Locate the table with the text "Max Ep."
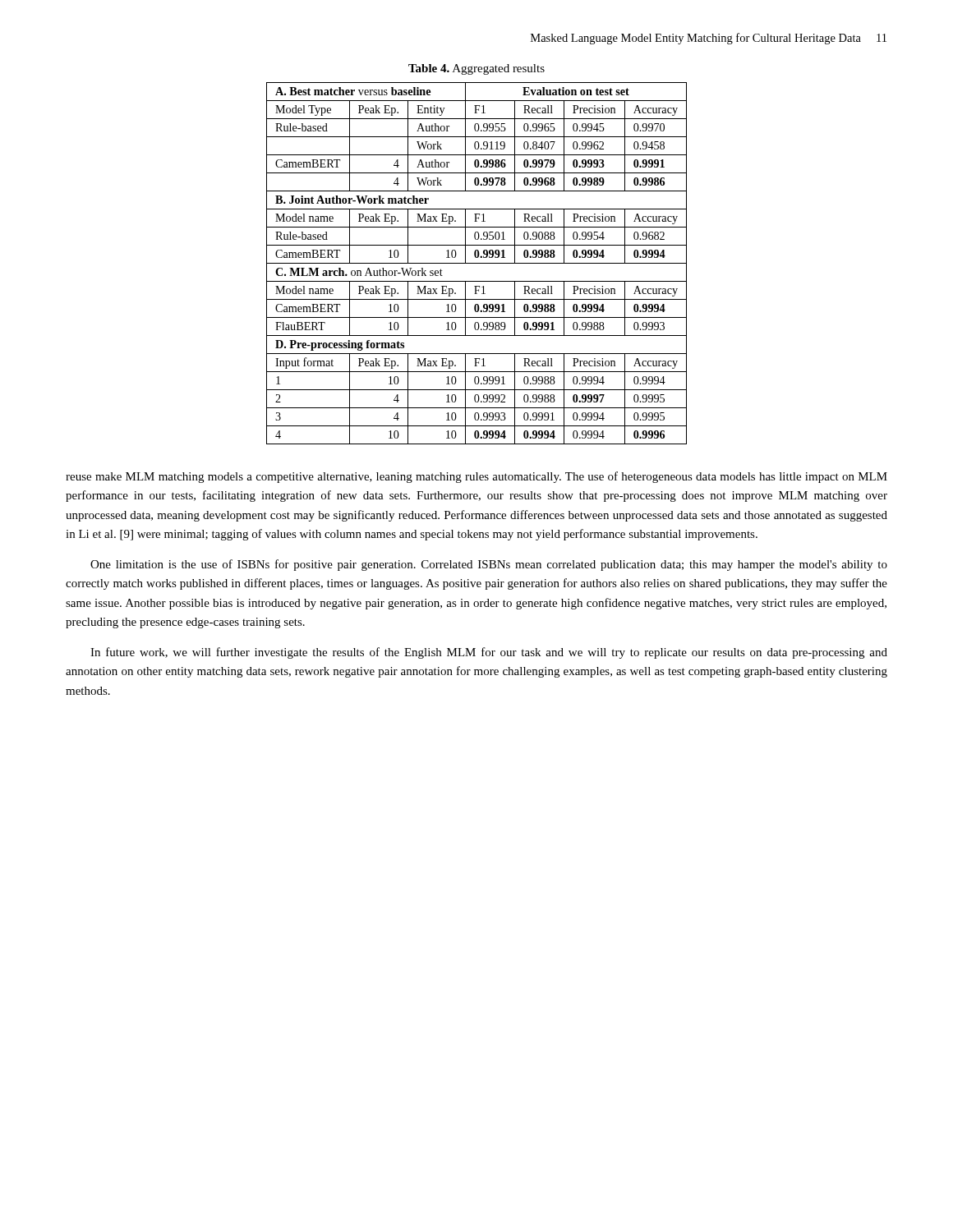953x1232 pixels. [x=476, y=263]
